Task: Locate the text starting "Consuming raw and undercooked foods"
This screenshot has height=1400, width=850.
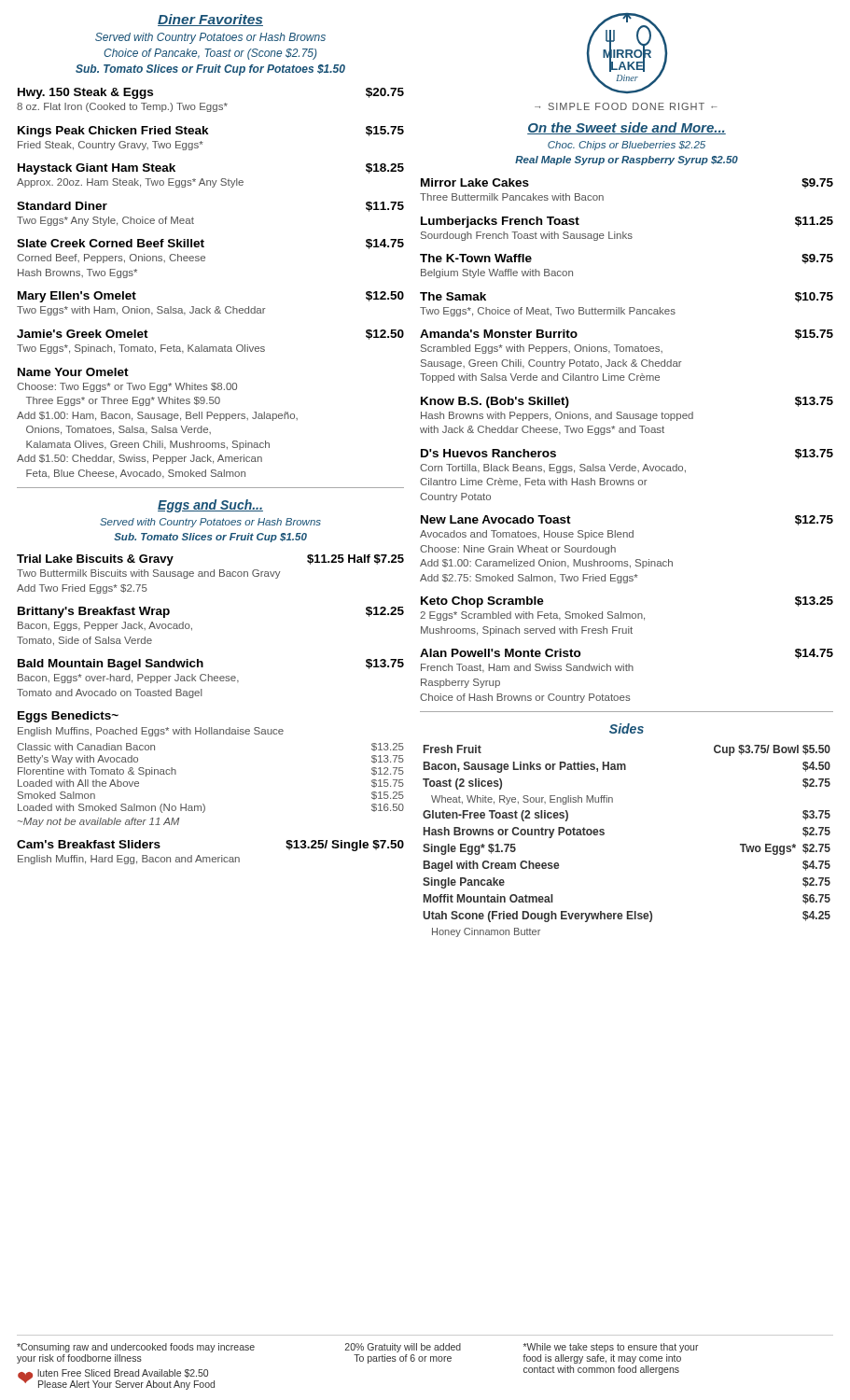Action: 136,1366
